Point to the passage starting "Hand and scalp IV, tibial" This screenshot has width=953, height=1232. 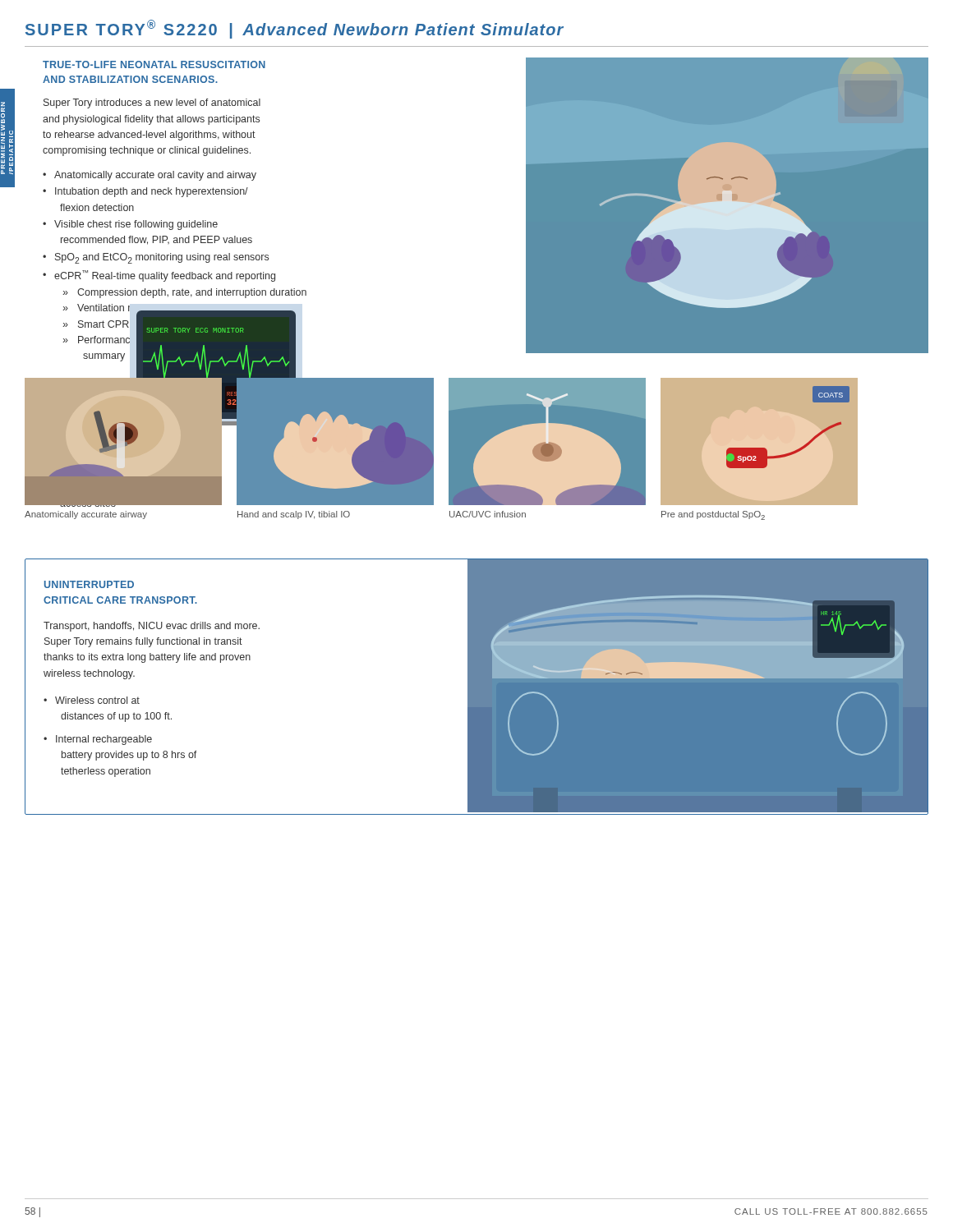293,514
